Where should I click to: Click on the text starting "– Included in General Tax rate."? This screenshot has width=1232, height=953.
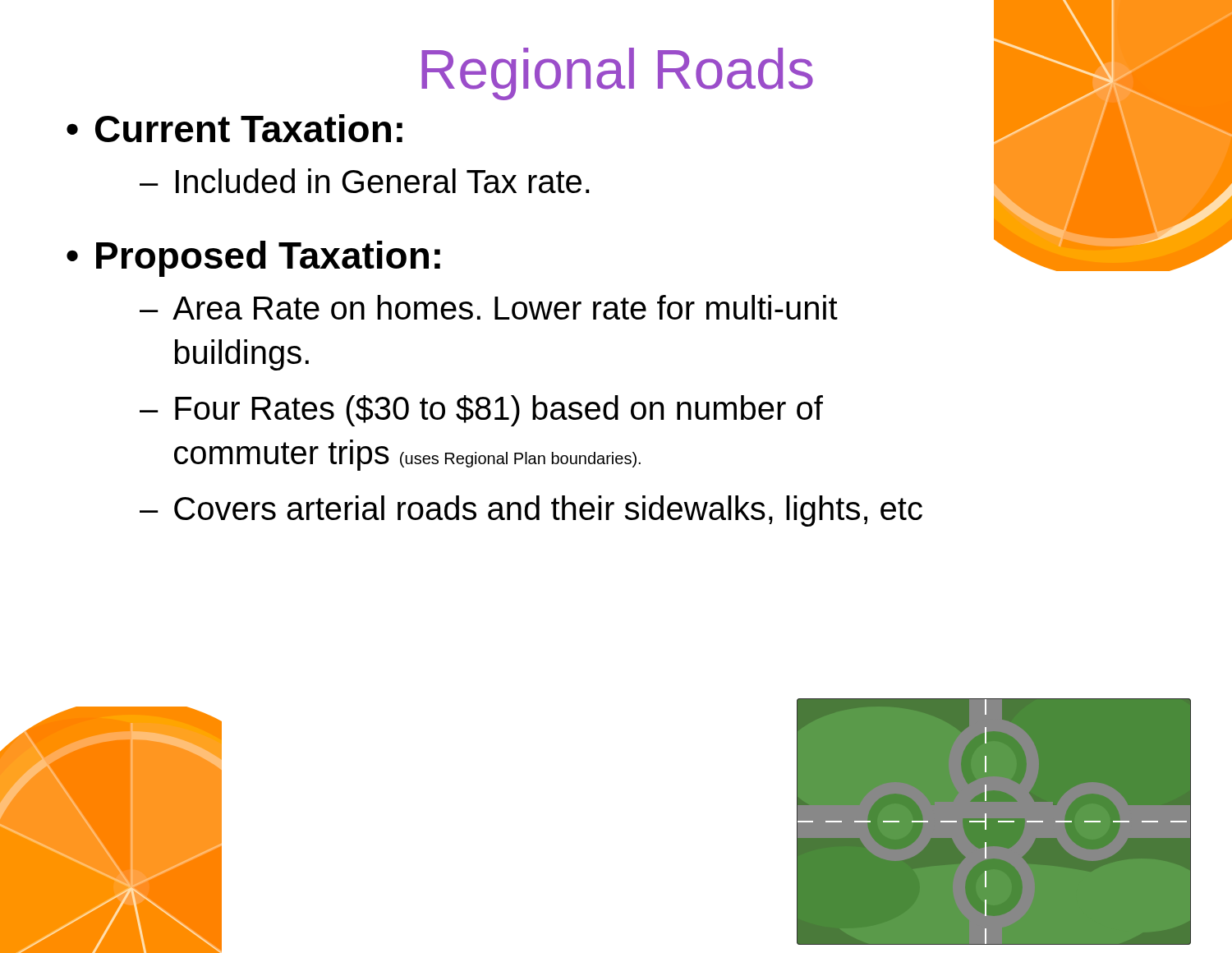(554, 182)
